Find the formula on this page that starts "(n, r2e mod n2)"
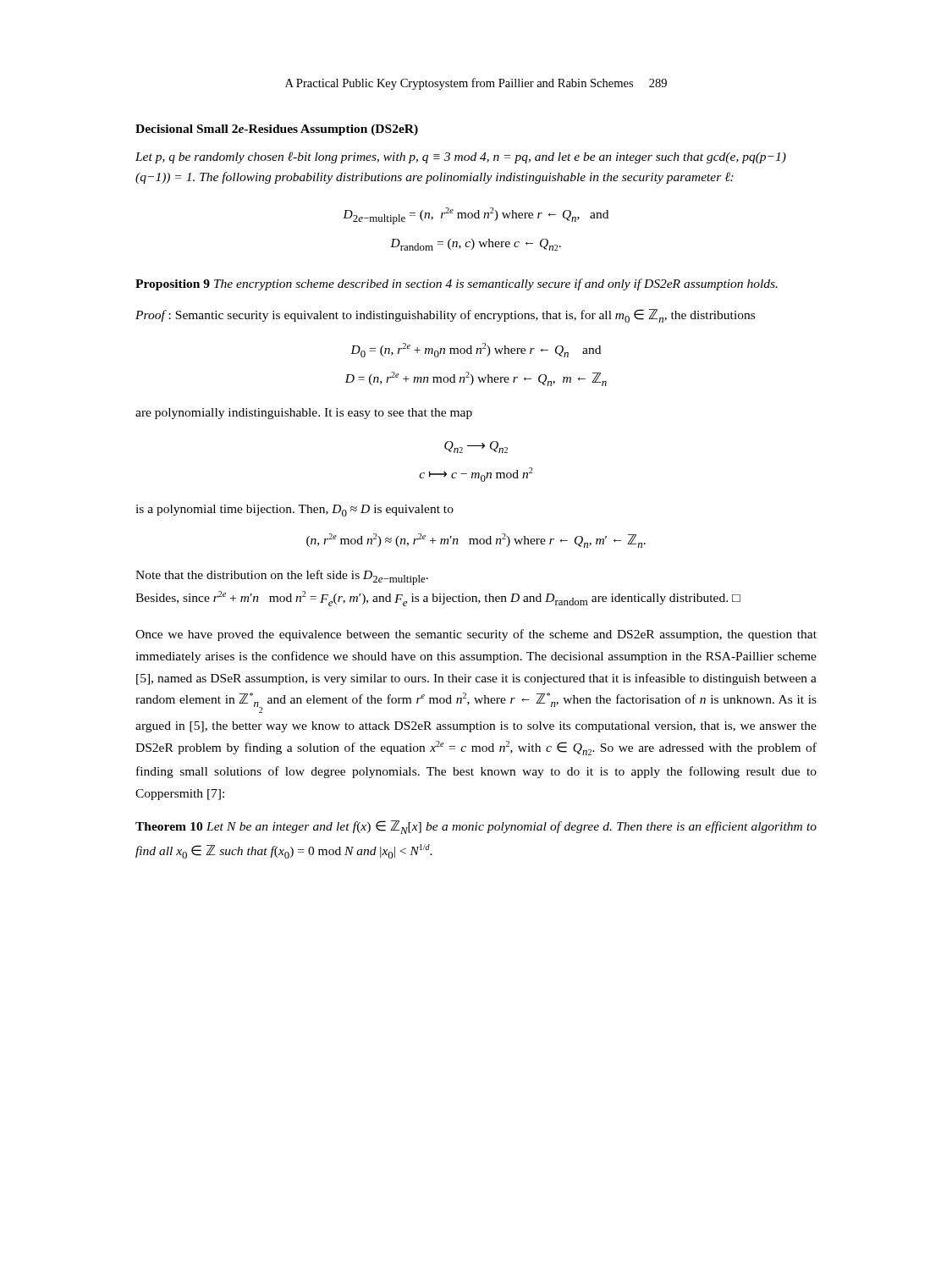952x1270 pixels. 476,541
